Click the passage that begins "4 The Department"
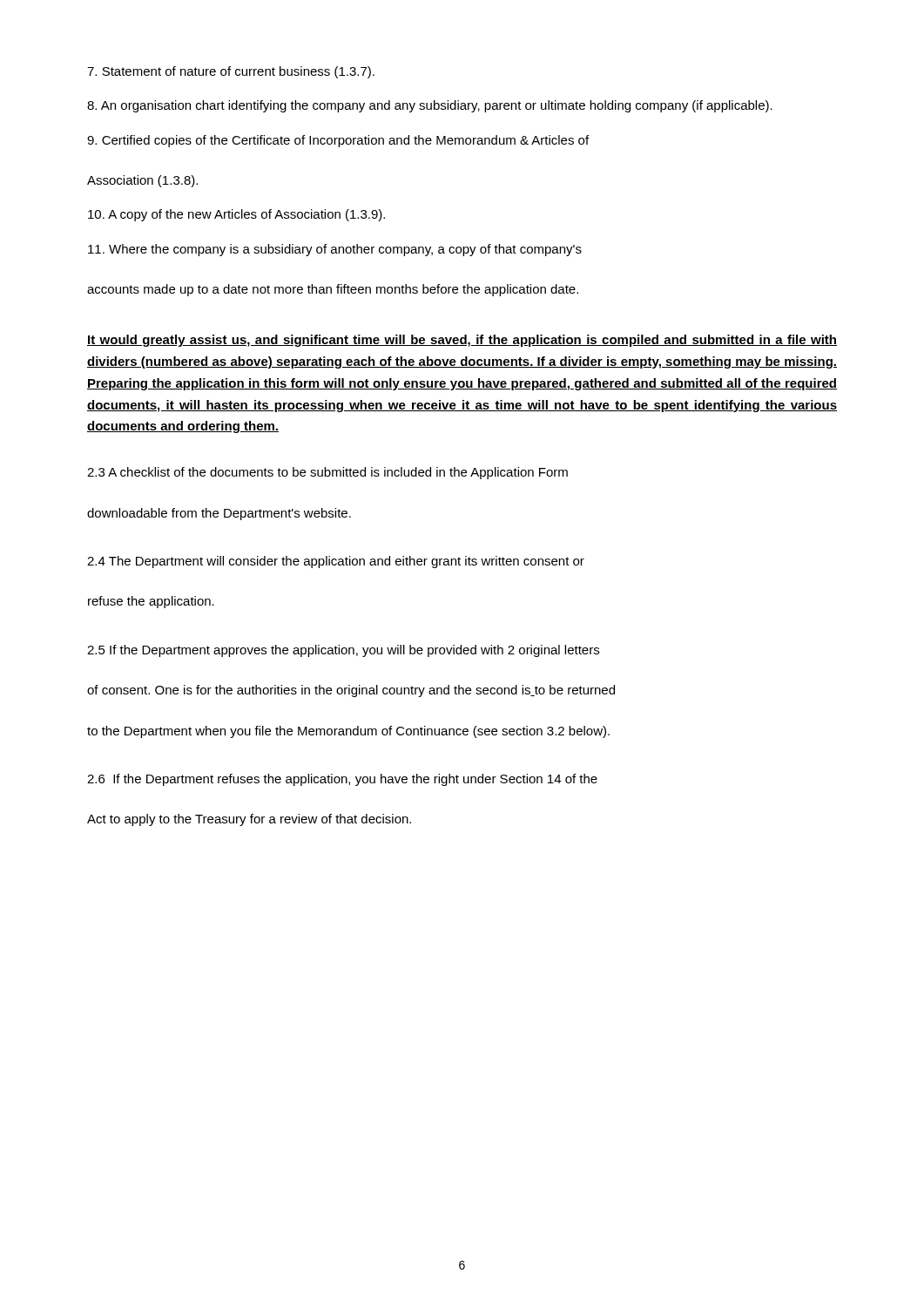924x1307 pixels. [x=336, y=562]
